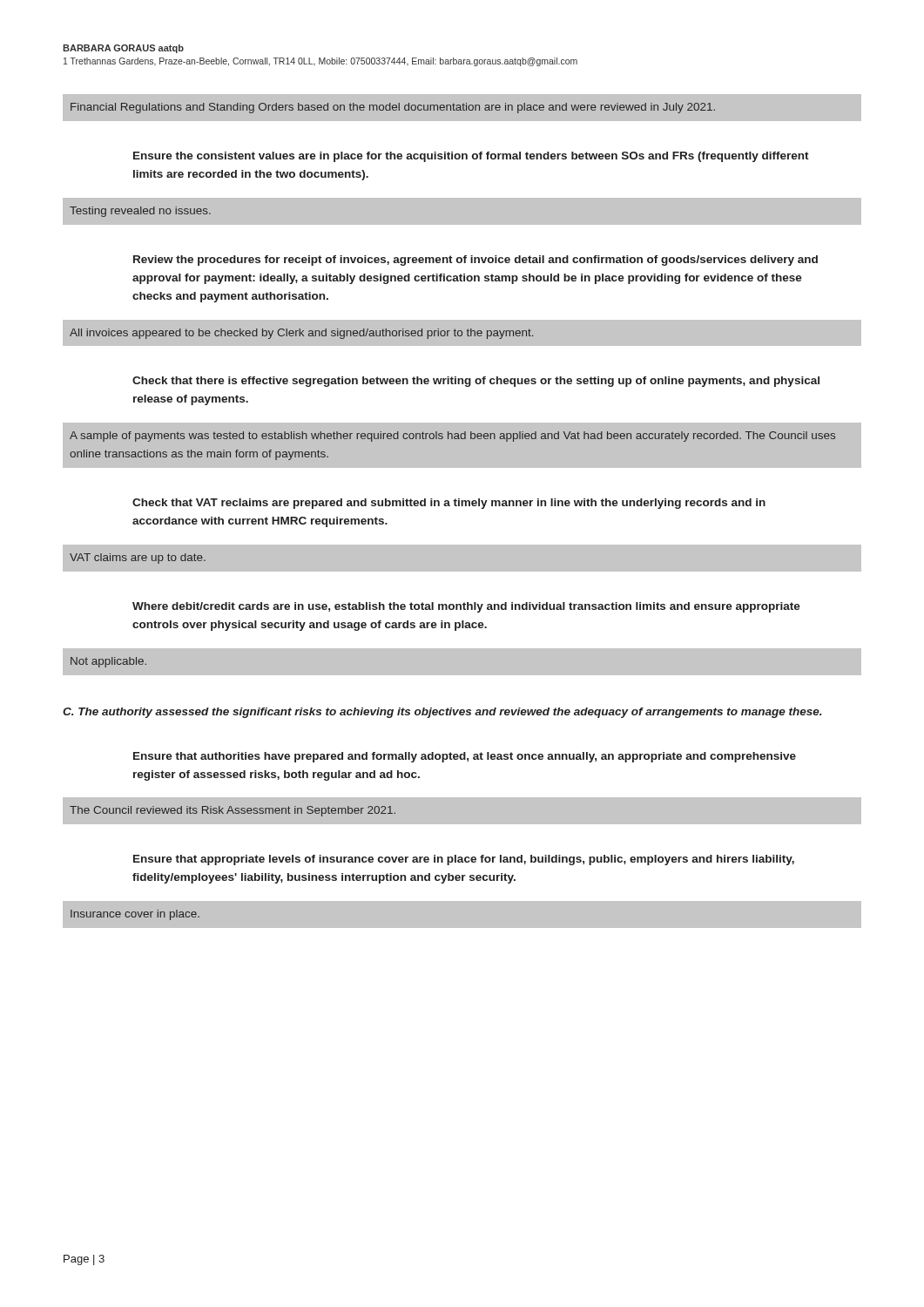Click the passage that begins "Check that VAT reclaims are prepared"
The height and width of the screenshot is (1307, 924).
(x=449, y=512)
